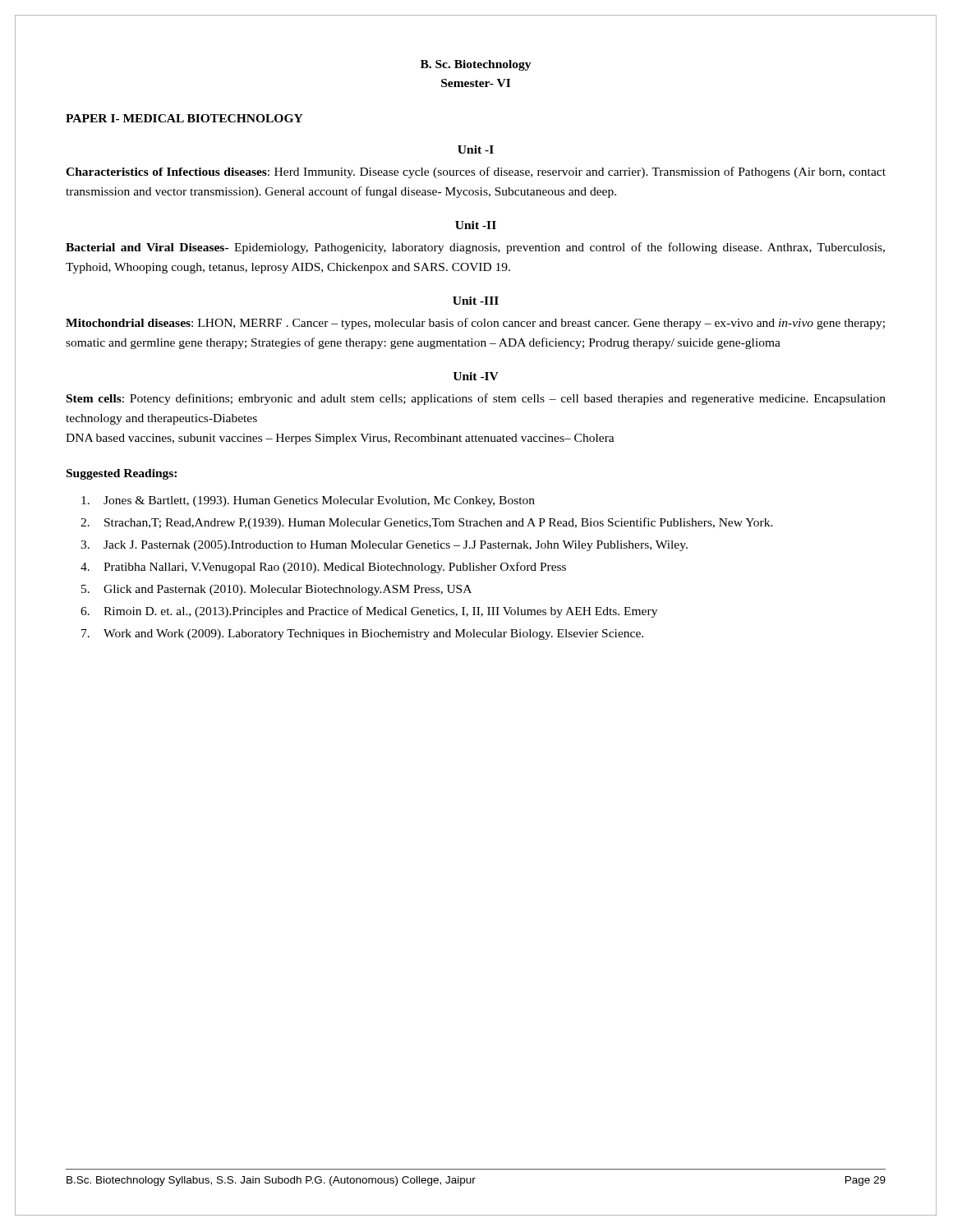Viewport: 953px width, 1232px height.
Task: Click on the element starting "Rimoin D. et. al., (2013).Principles and Practice"
Action: point(381,610)
